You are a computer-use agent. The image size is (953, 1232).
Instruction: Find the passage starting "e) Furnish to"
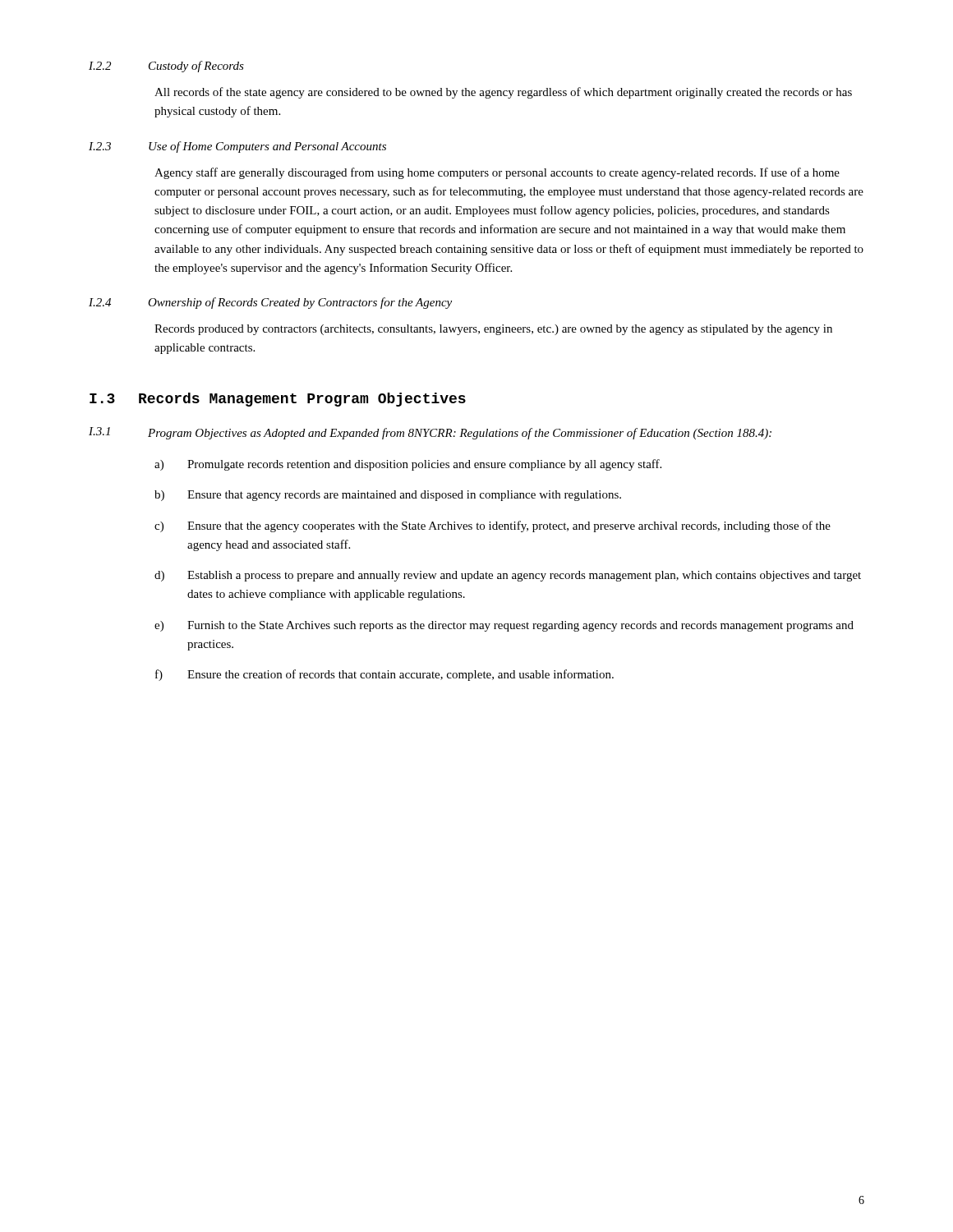[509, 635]
